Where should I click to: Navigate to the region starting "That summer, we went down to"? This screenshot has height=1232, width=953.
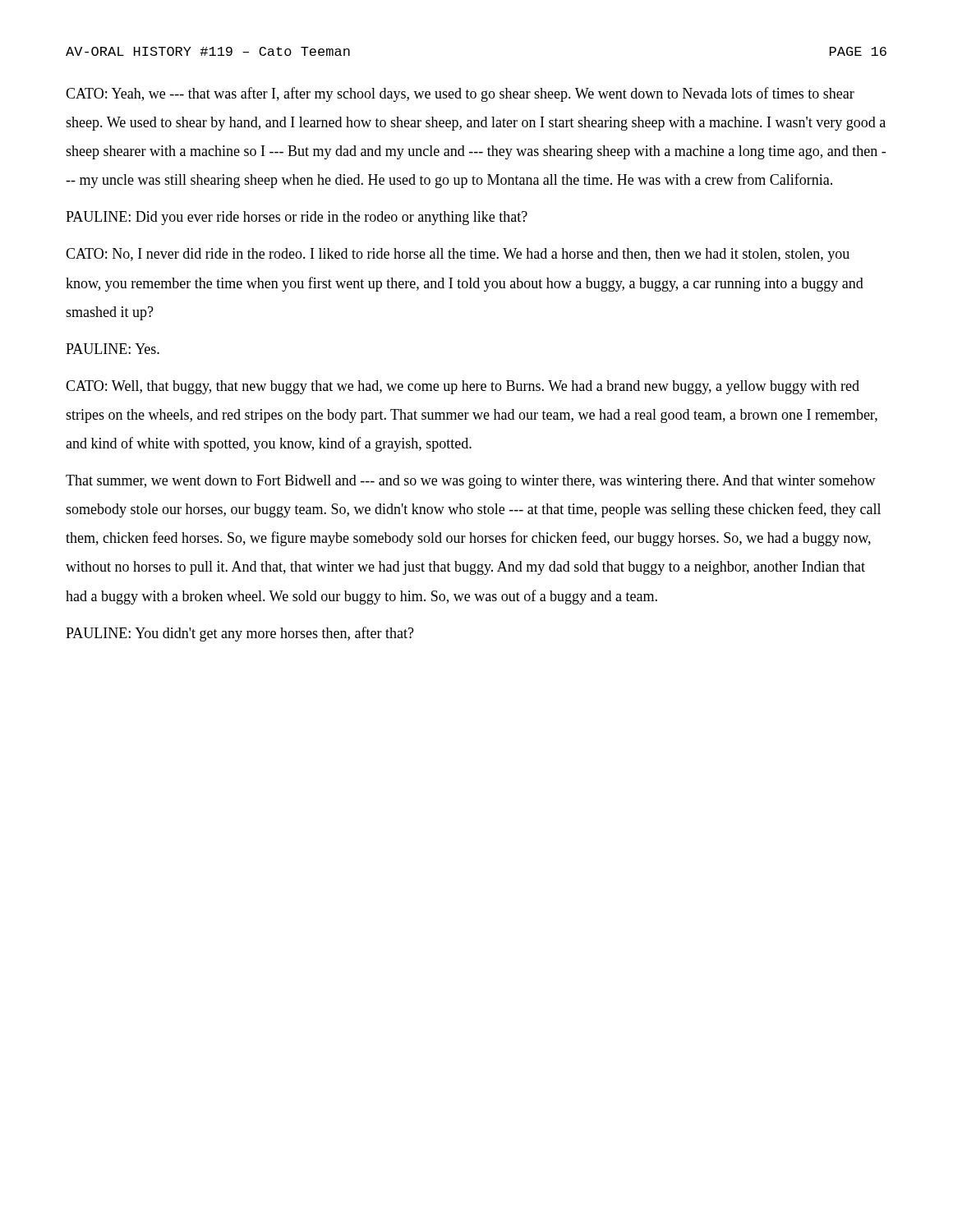coord(476,539)
